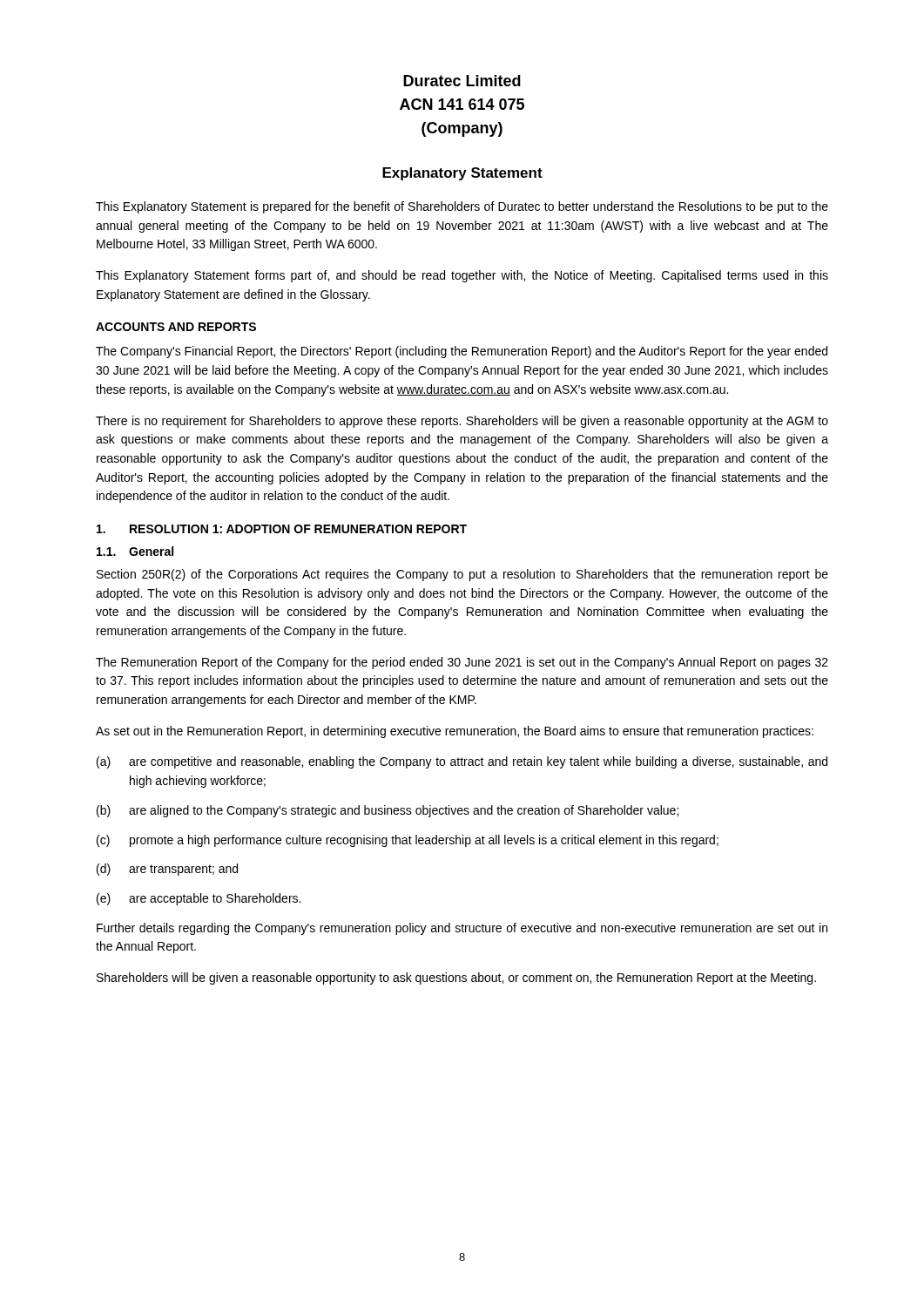Locate the element starting "Explanatory Statement"

coord(462,173)
